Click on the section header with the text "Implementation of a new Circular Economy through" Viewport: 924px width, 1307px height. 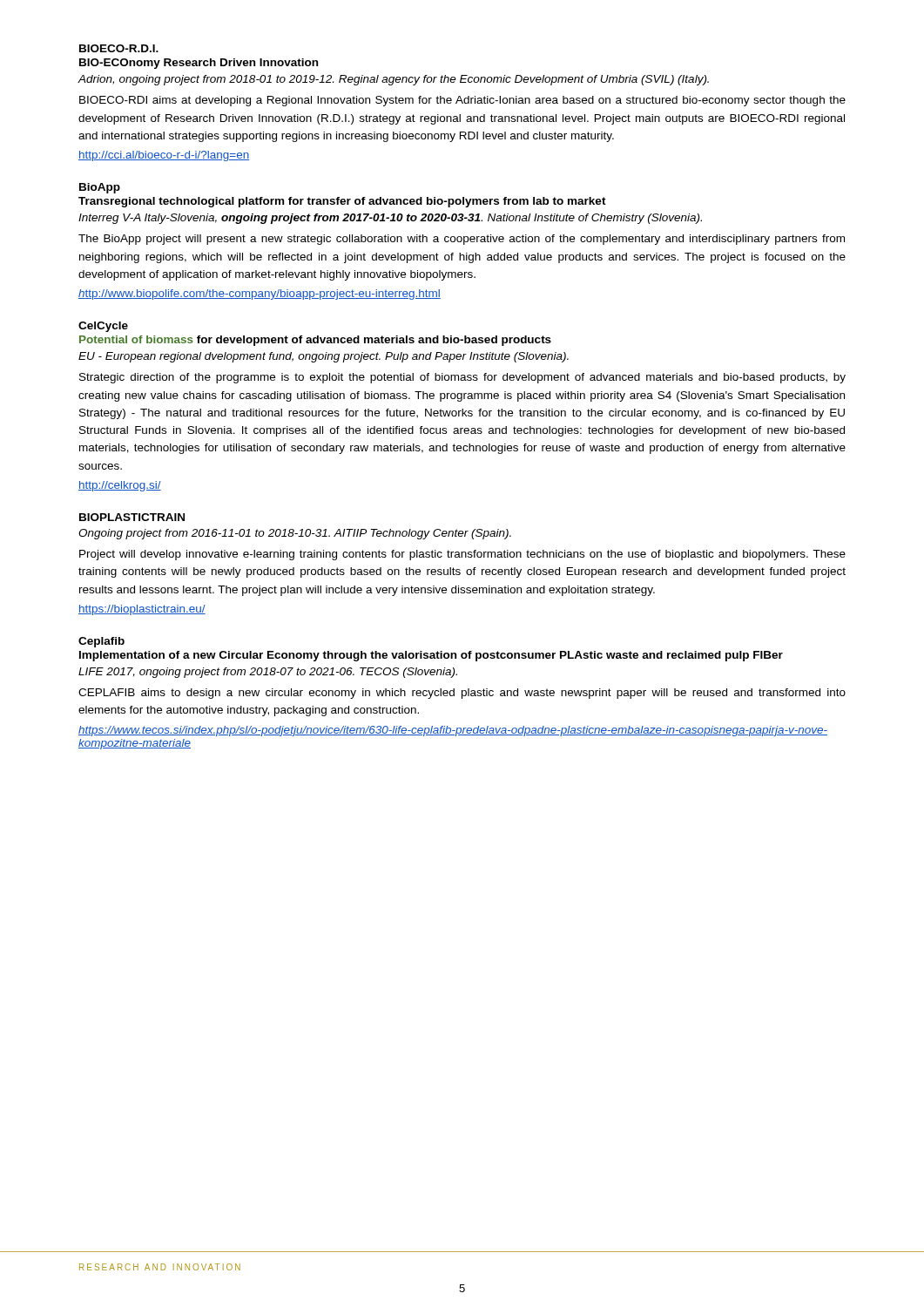click(x=430, y=655)
